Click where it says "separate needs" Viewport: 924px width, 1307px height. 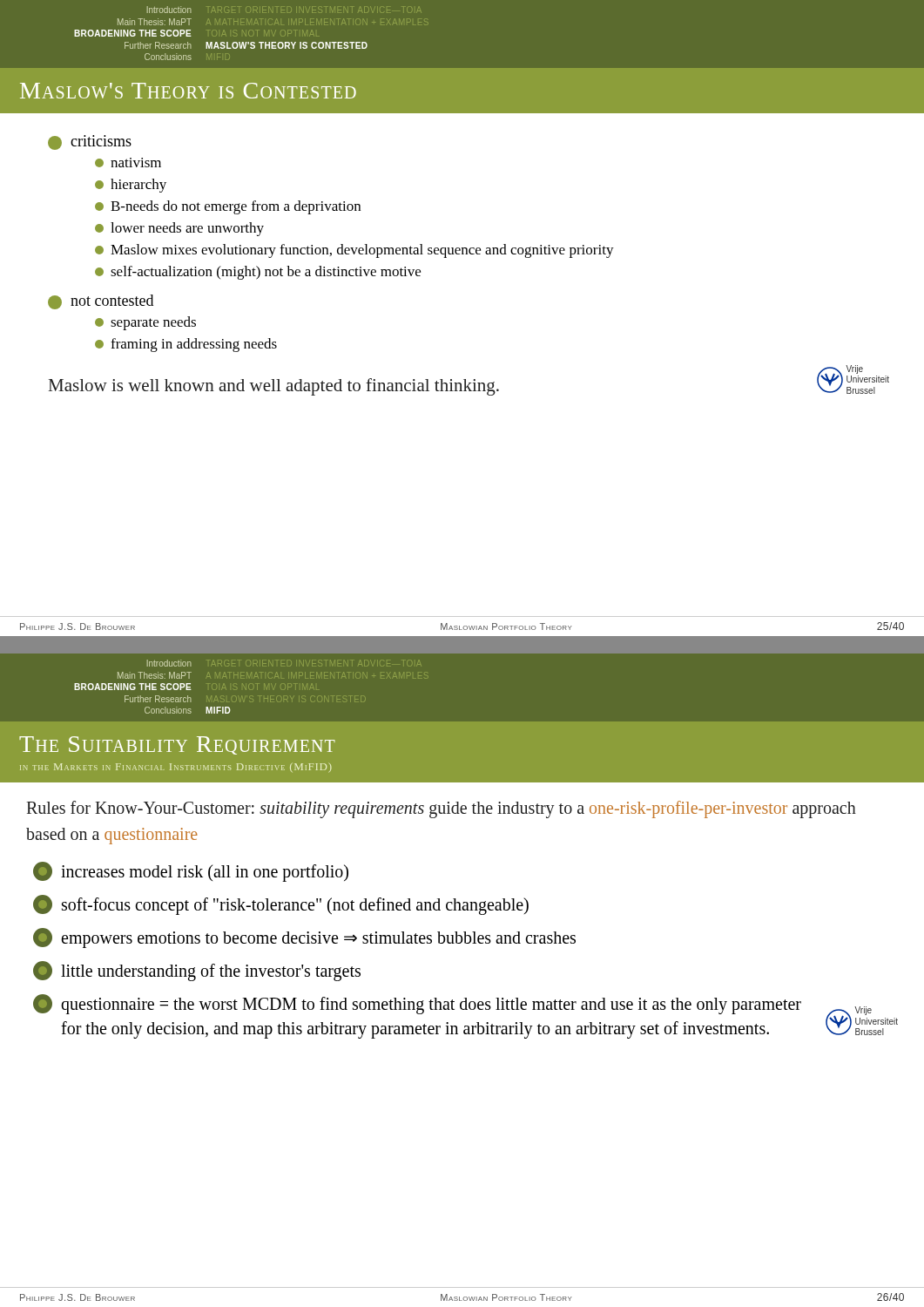coord(146,322)
